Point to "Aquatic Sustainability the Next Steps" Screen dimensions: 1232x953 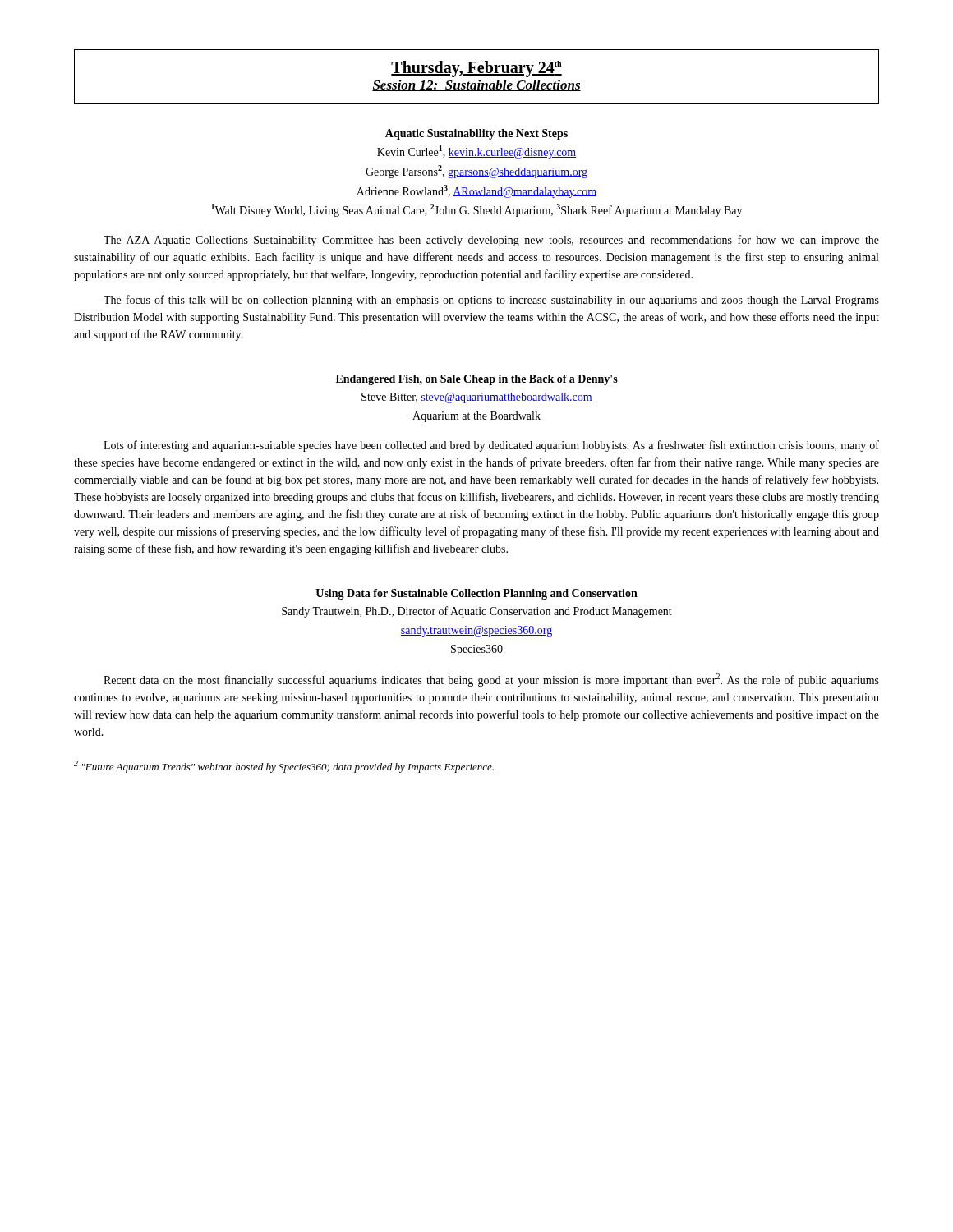[x=476, y=133]
